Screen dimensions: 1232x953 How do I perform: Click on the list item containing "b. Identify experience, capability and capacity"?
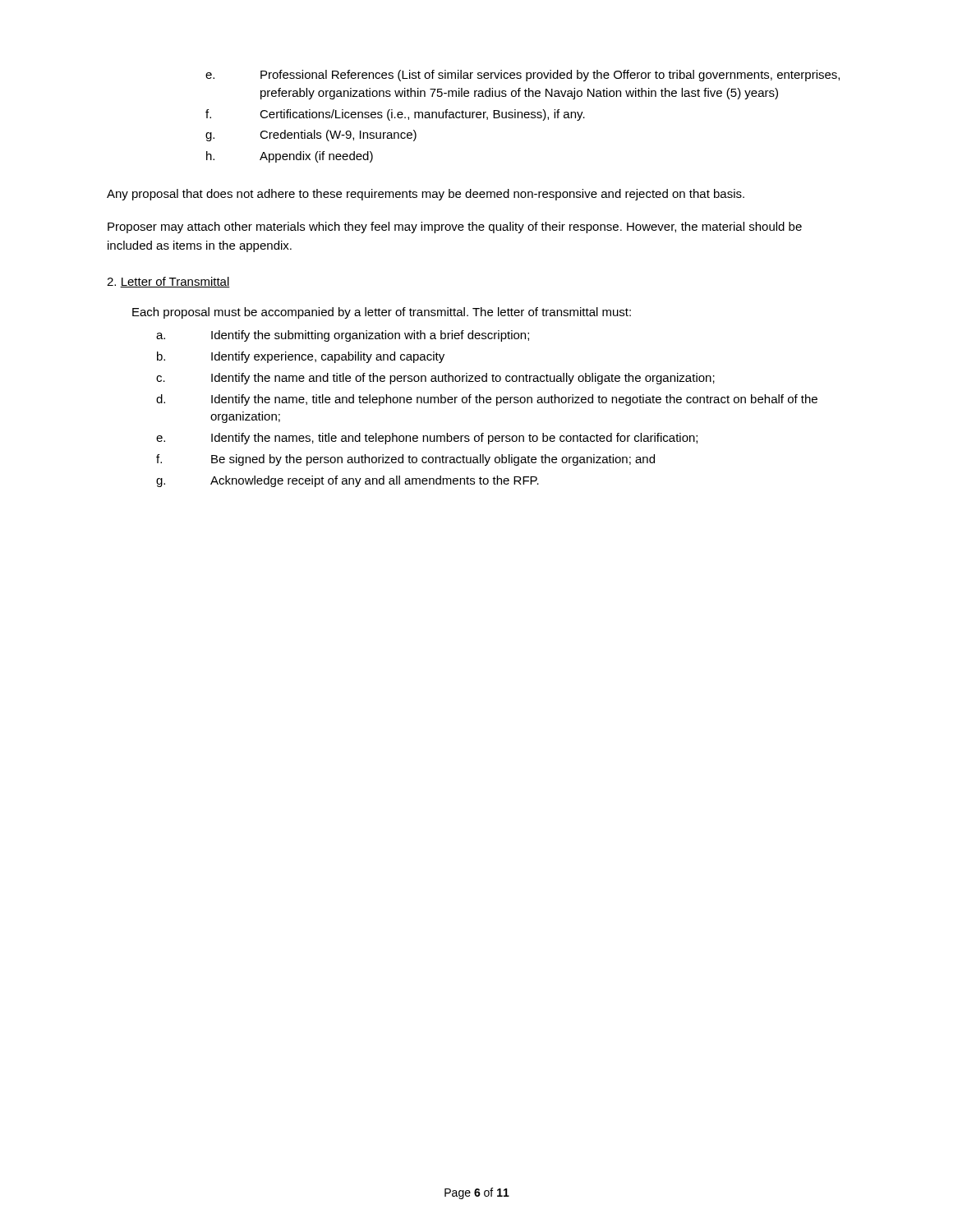pyautogui.click(x=301, y=357)
